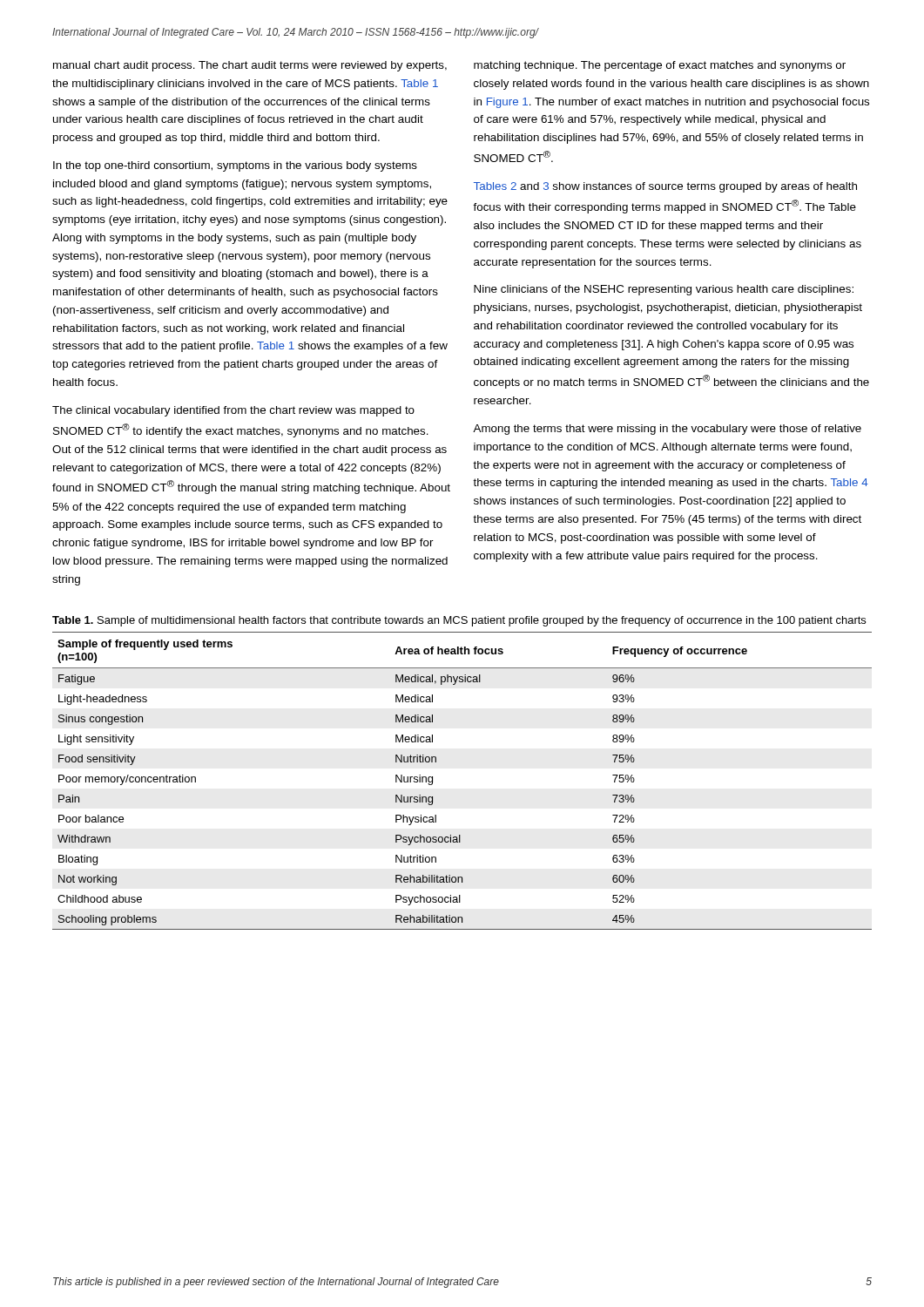Screen dimensions: 1307x924
Task: Click on the passage starting "manual chart audit process."
Action: [251, 323]
